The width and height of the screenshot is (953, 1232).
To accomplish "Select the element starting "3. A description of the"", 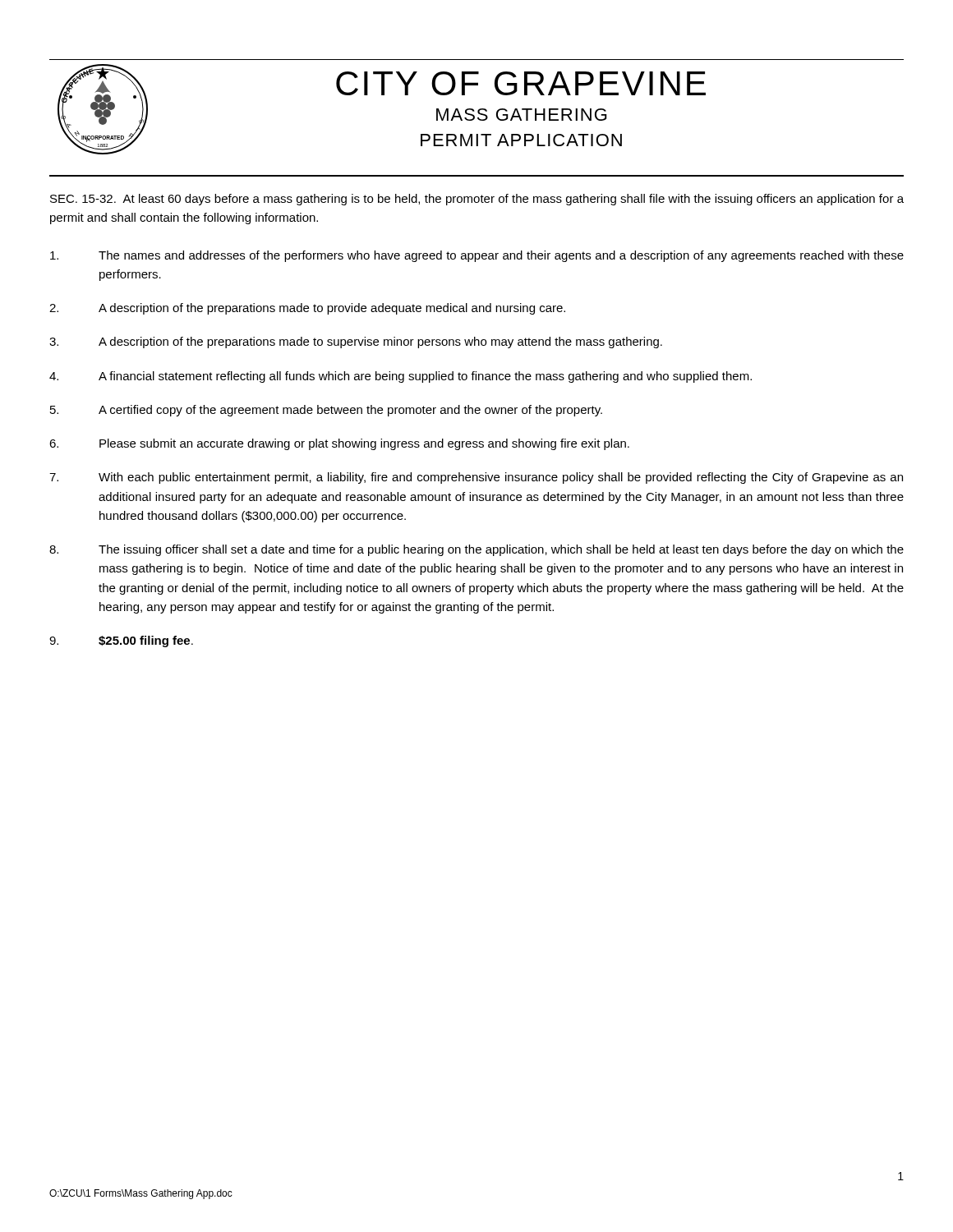I will (476, 342).
